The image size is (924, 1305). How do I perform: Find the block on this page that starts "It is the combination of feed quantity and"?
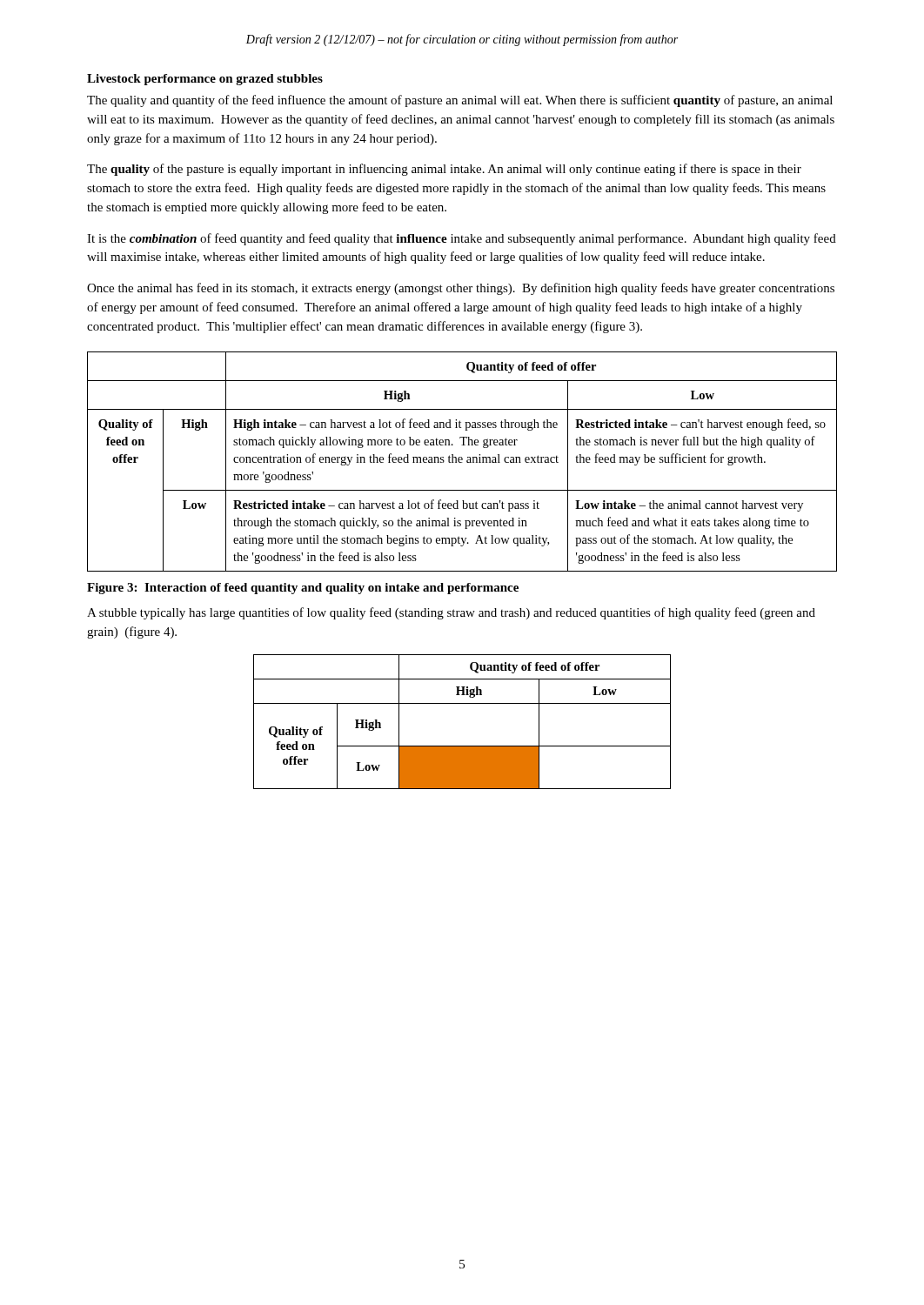pyautogui.click(x=461, y=247)
